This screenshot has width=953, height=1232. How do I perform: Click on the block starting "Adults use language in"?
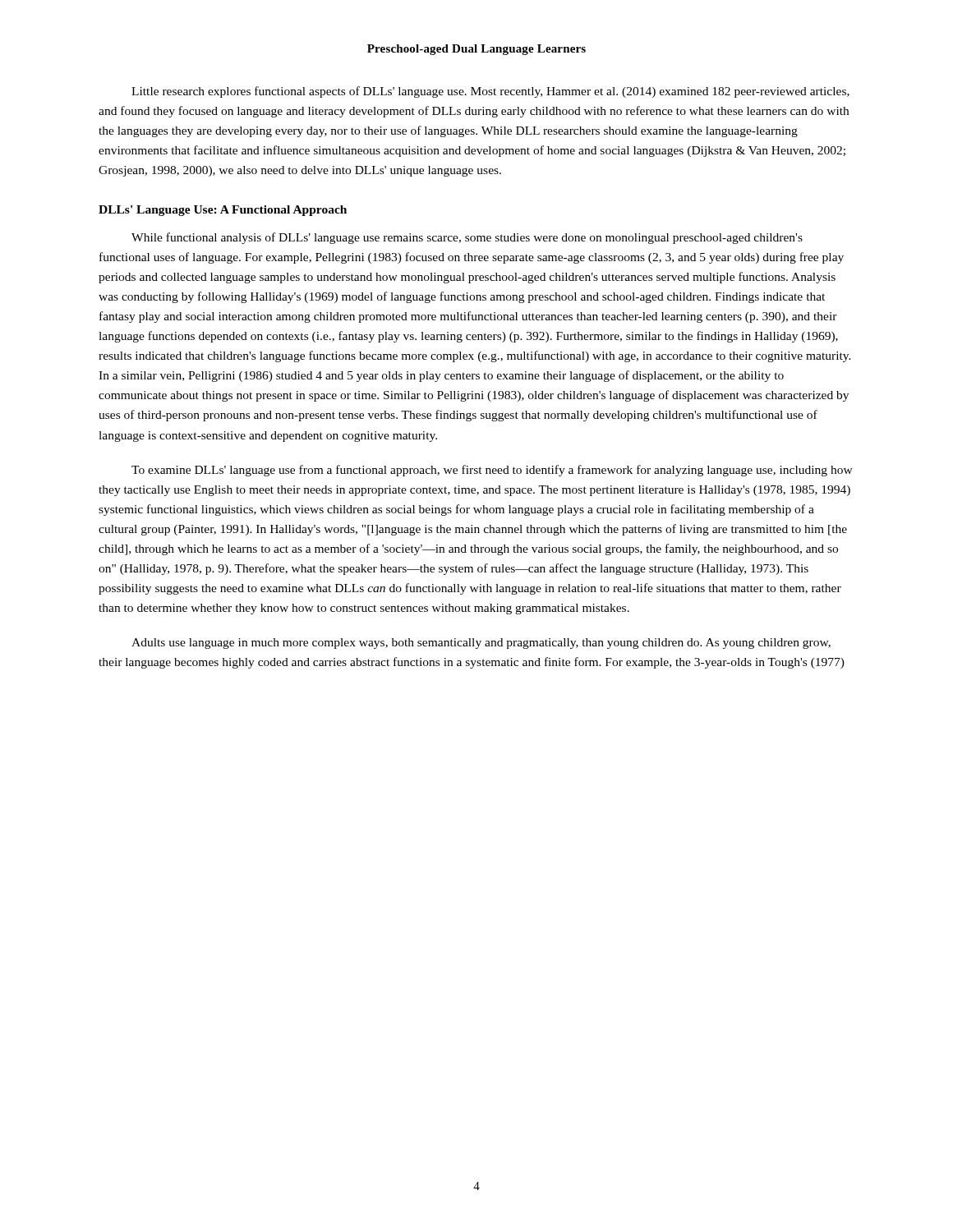[472, 651]
